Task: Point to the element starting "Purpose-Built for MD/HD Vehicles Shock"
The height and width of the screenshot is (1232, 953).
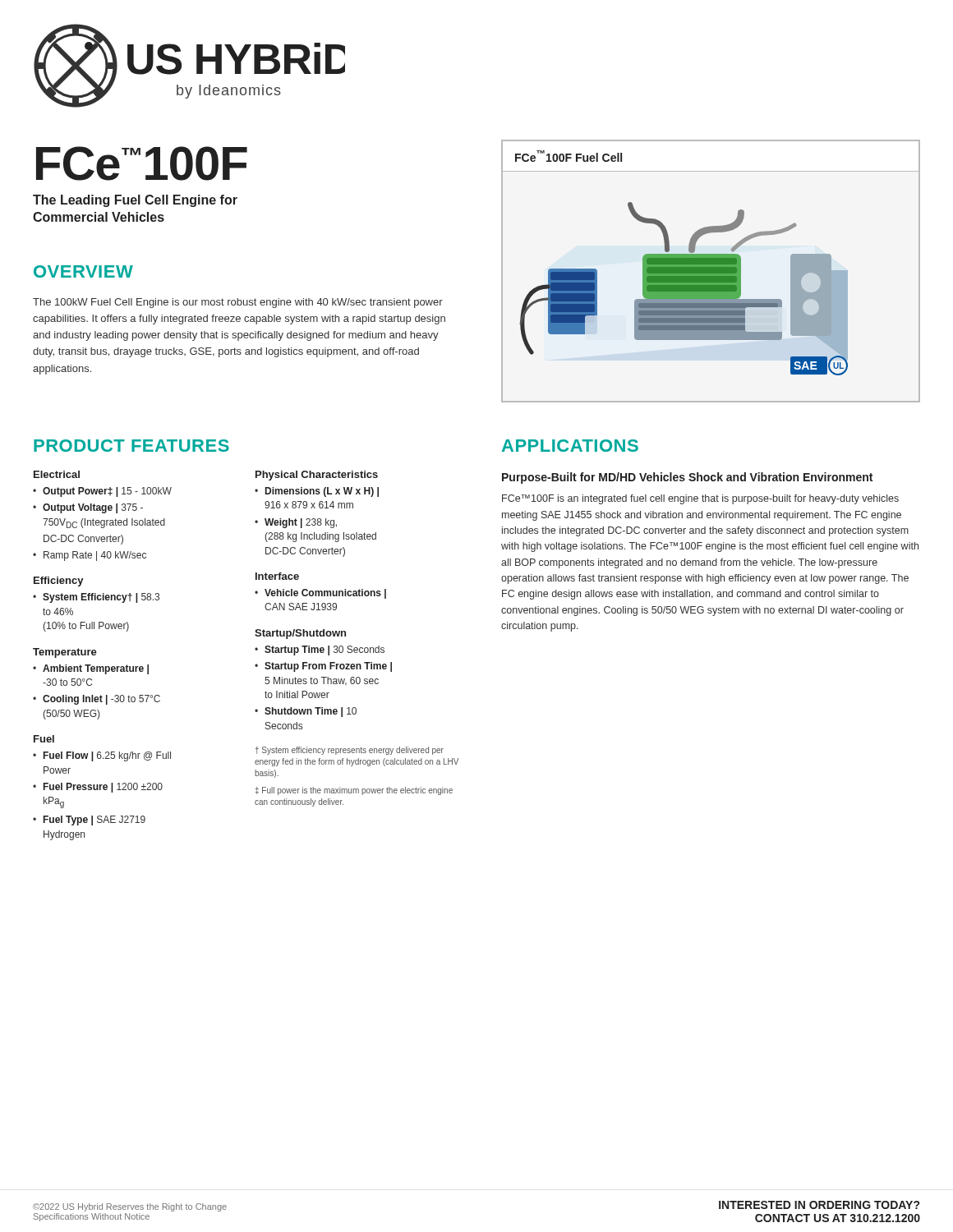Action: pos(687,477)
